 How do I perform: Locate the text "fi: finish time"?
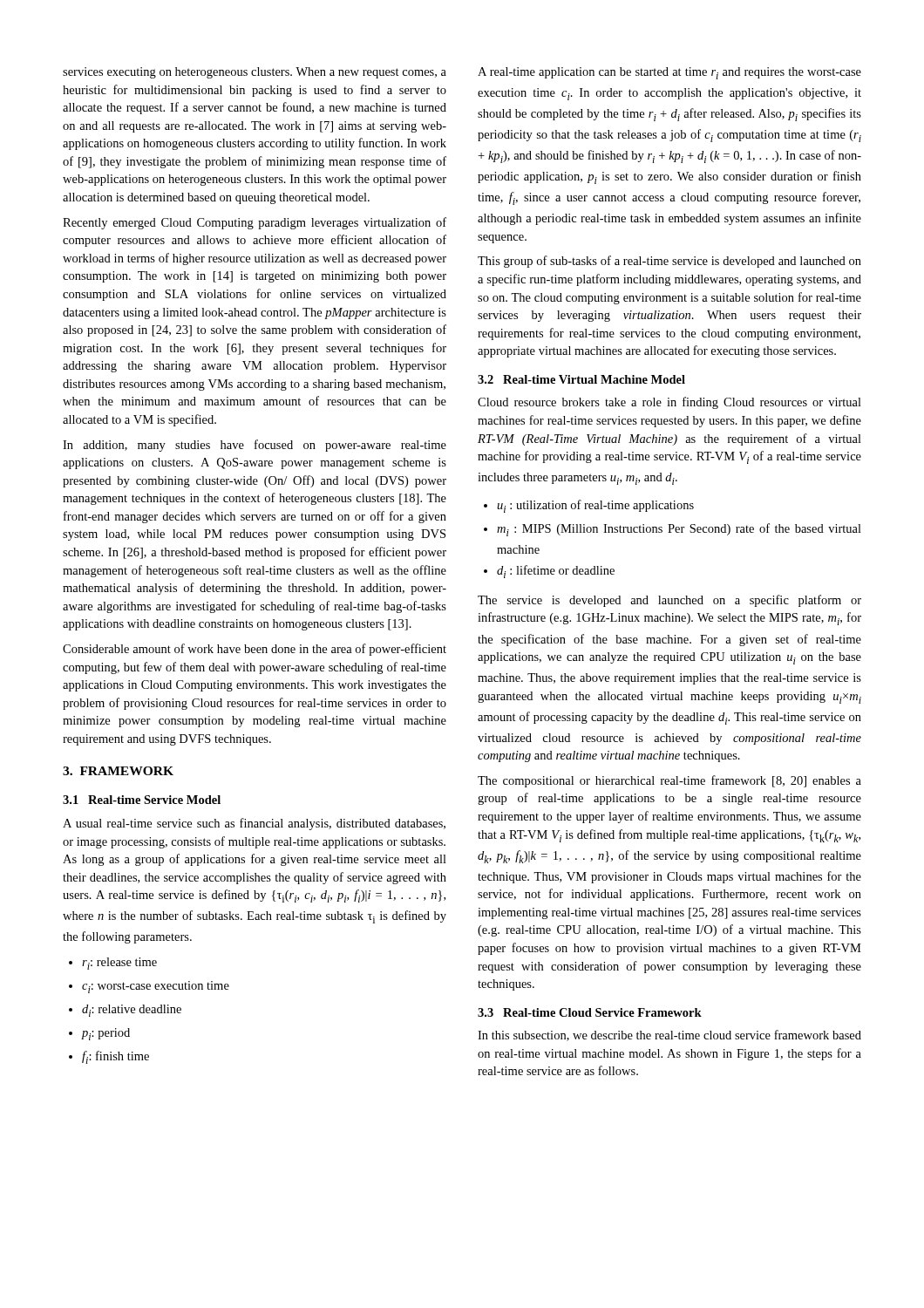pos(116,1057)
